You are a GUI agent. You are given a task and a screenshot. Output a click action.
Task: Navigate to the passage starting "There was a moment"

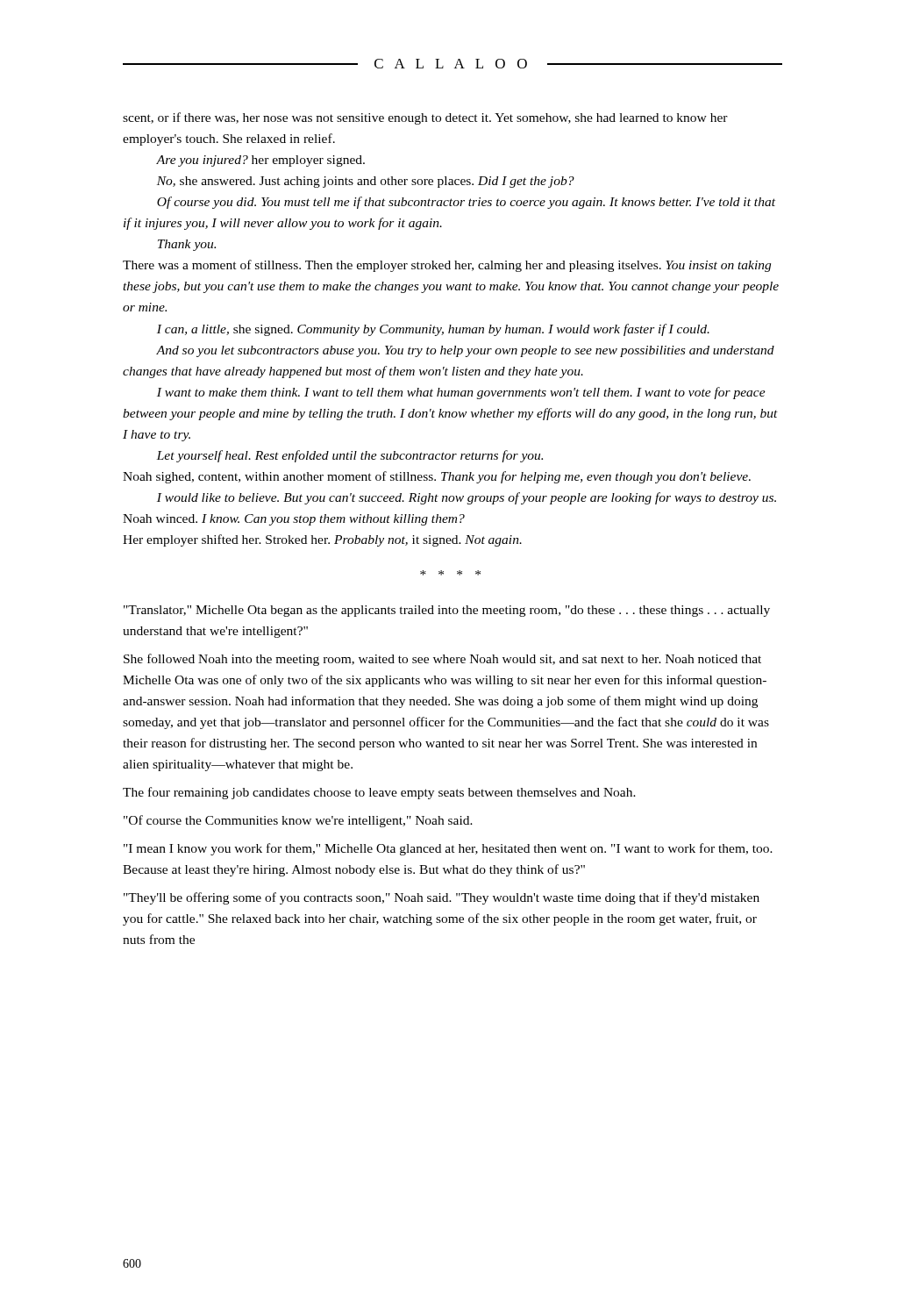click(x=452, y=286)
